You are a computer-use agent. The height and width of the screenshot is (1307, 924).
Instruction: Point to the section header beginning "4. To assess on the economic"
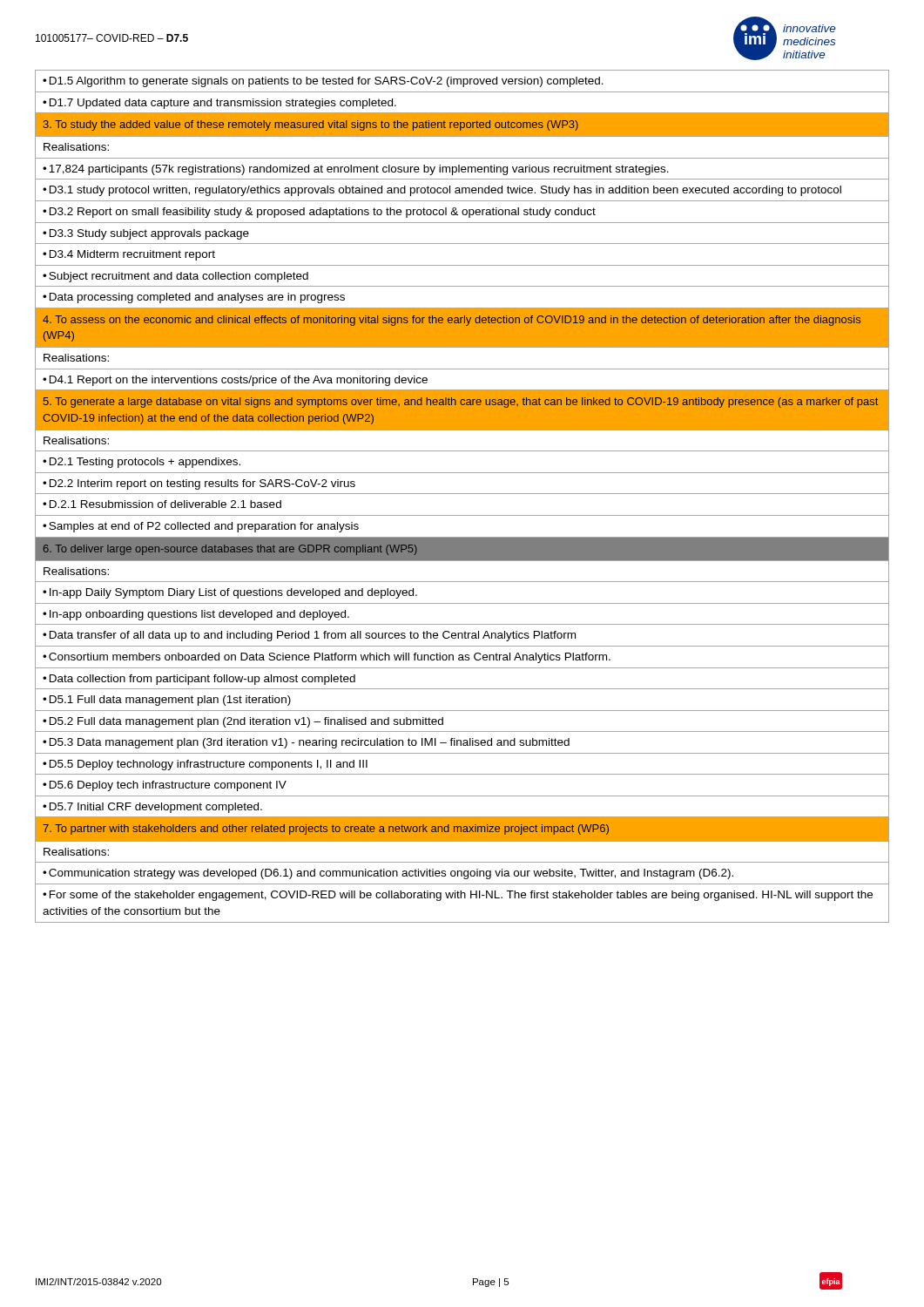[x=452, y=327]
